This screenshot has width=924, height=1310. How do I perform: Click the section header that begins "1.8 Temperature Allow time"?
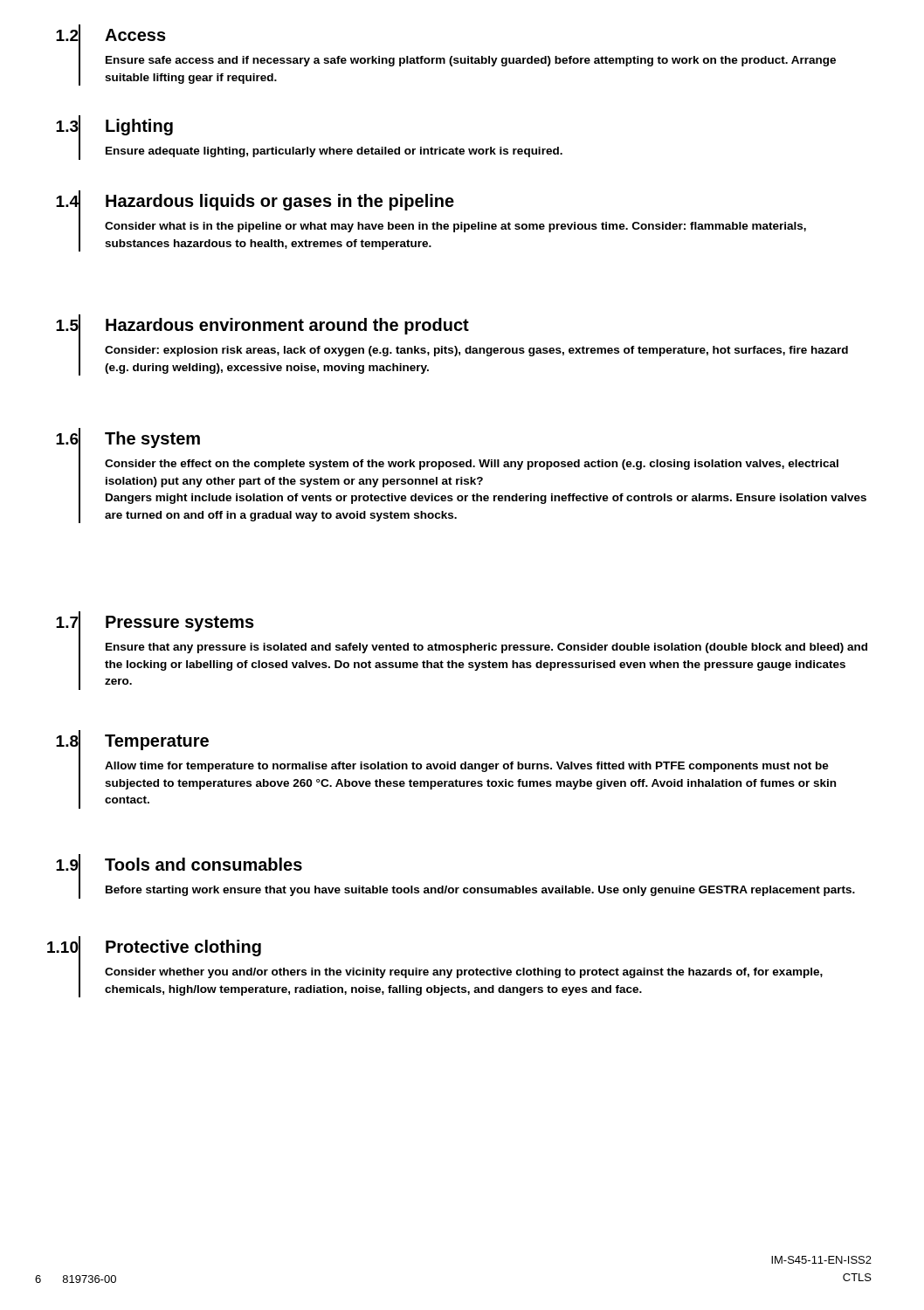453,769
